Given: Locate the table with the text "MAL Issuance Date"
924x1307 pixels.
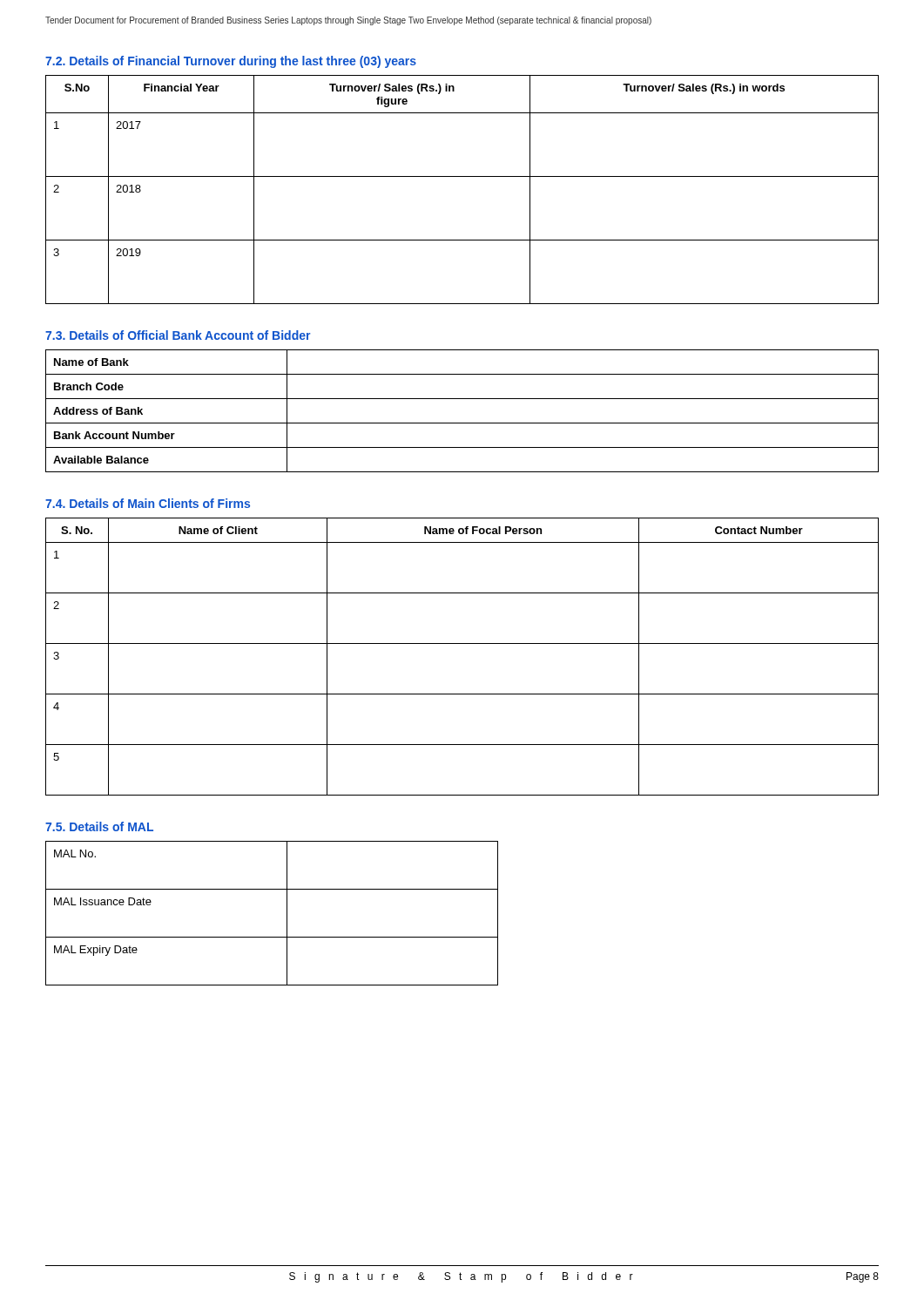Looking at the screenshot, I should pos(462,913).
